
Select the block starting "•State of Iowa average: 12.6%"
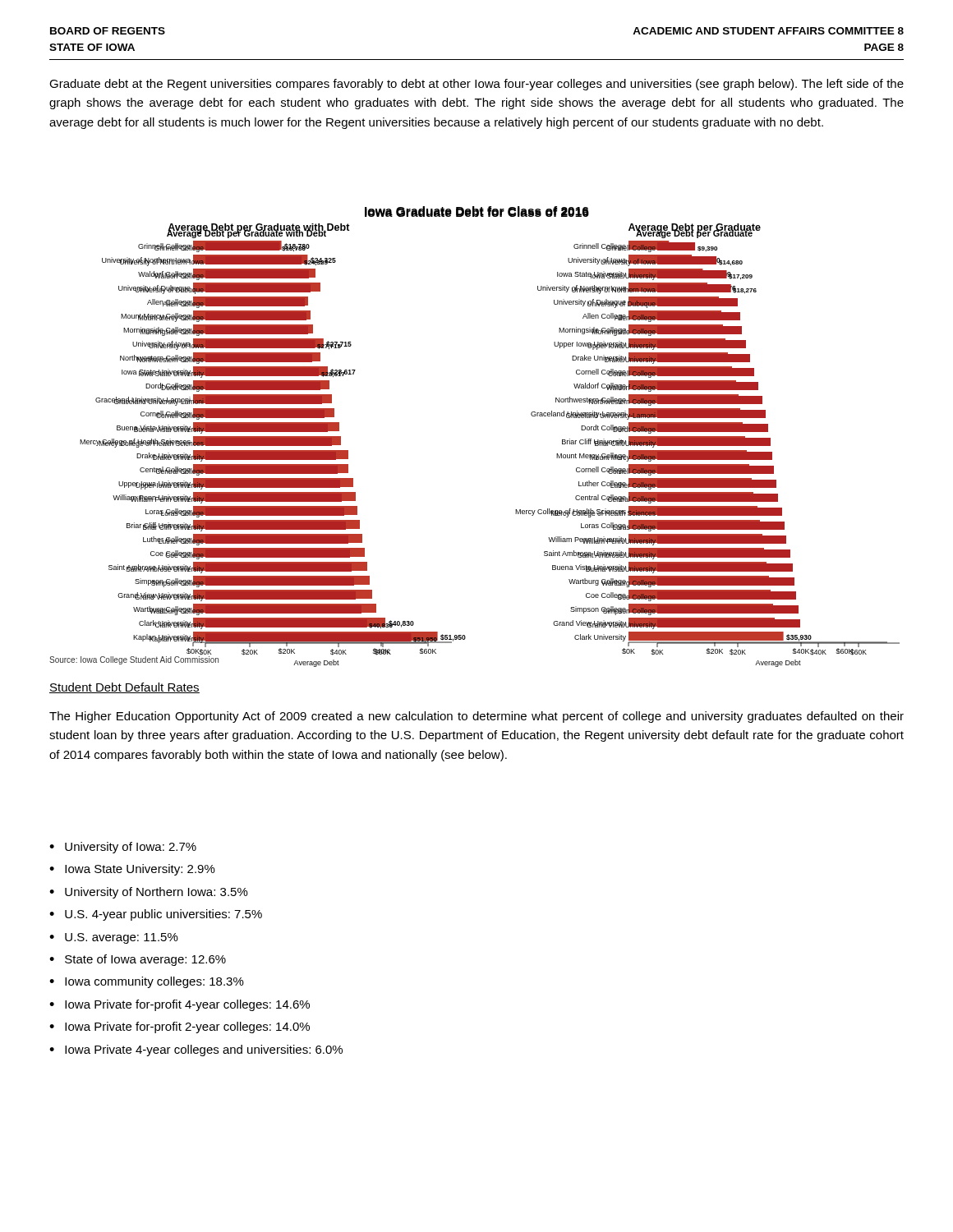[138, 960]
